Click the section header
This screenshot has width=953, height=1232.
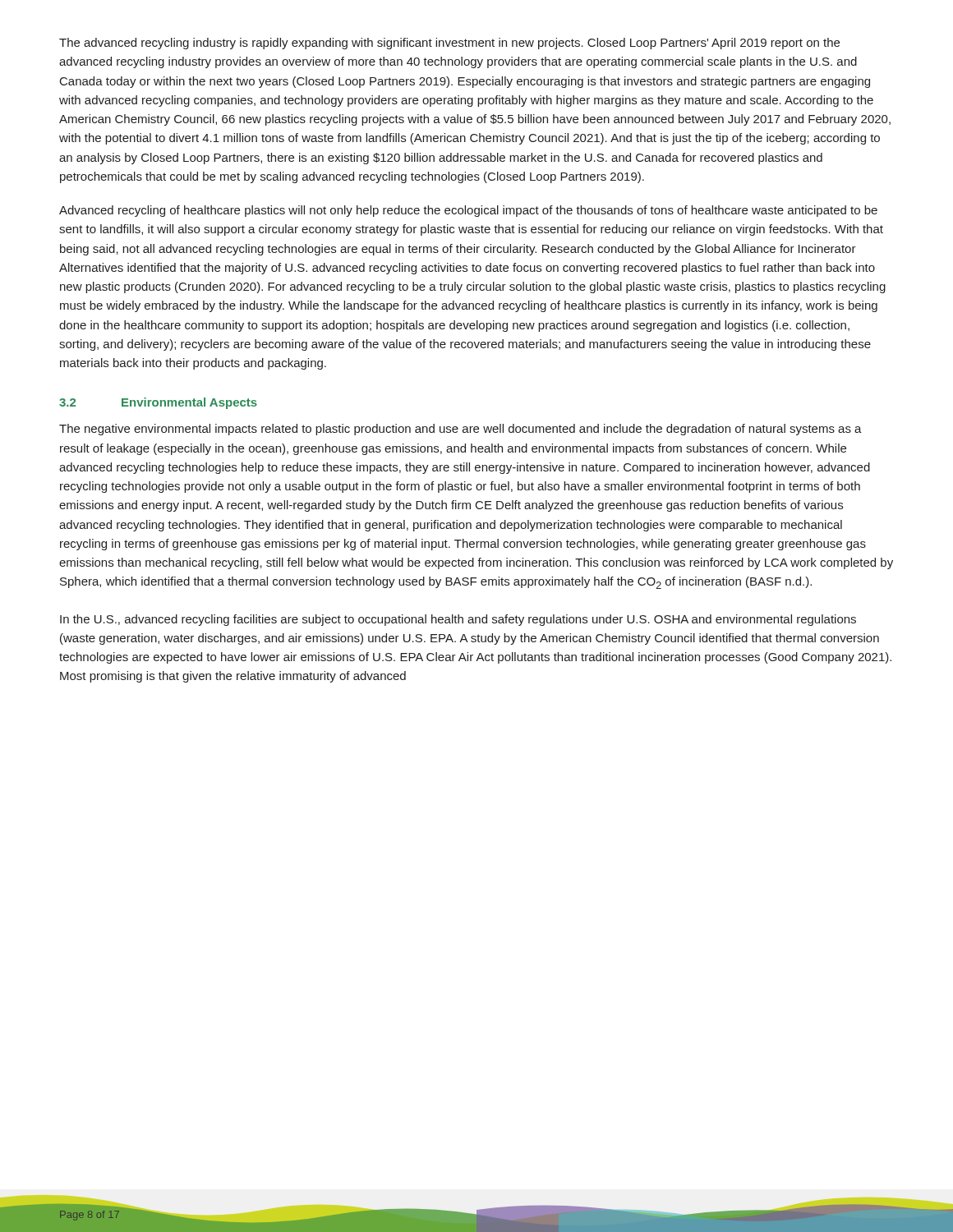click(158, 402)
